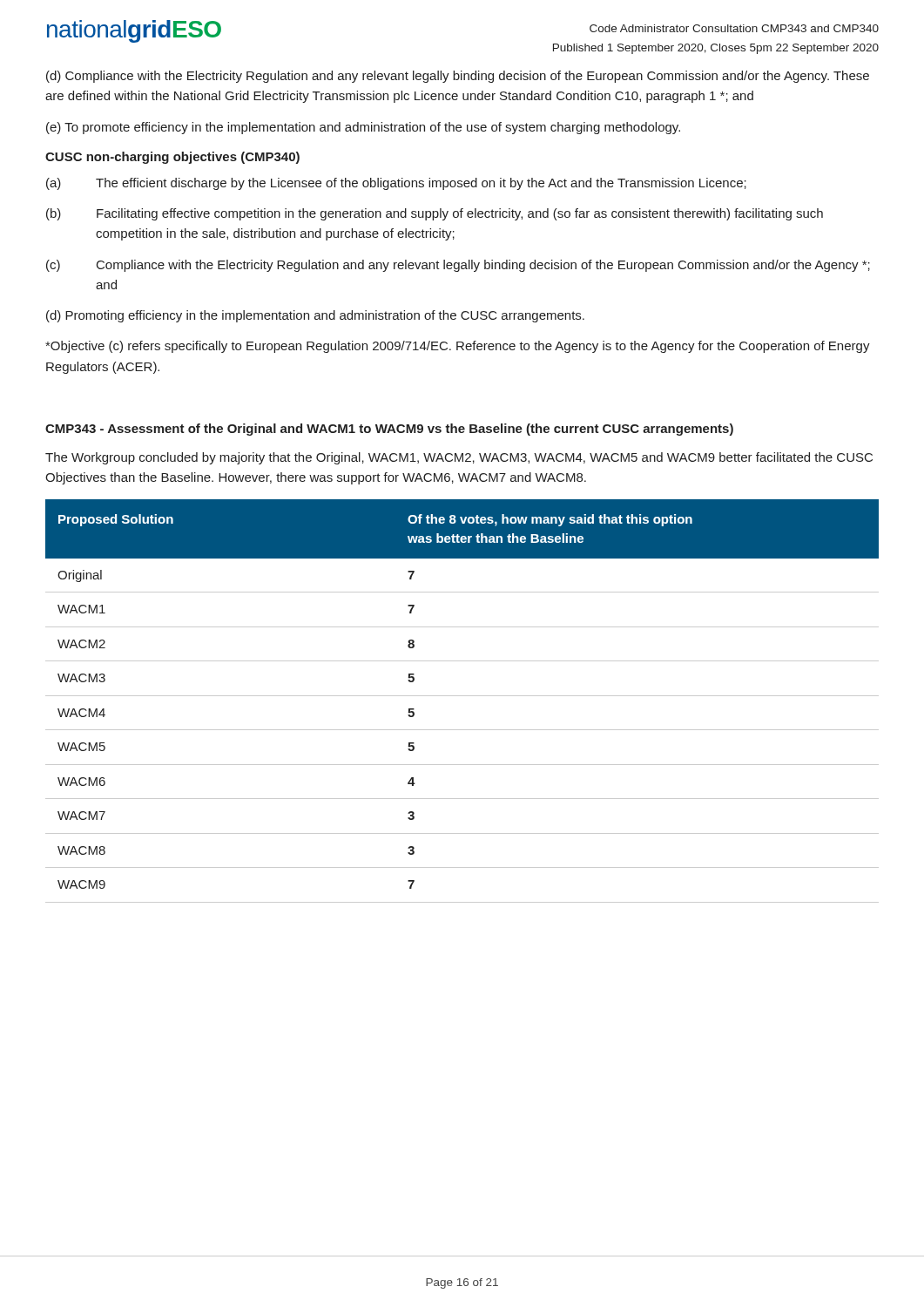
Task: Locate the section header that opens with "CMP343 - Assessment of"
Action: click(x=389, y=428)
